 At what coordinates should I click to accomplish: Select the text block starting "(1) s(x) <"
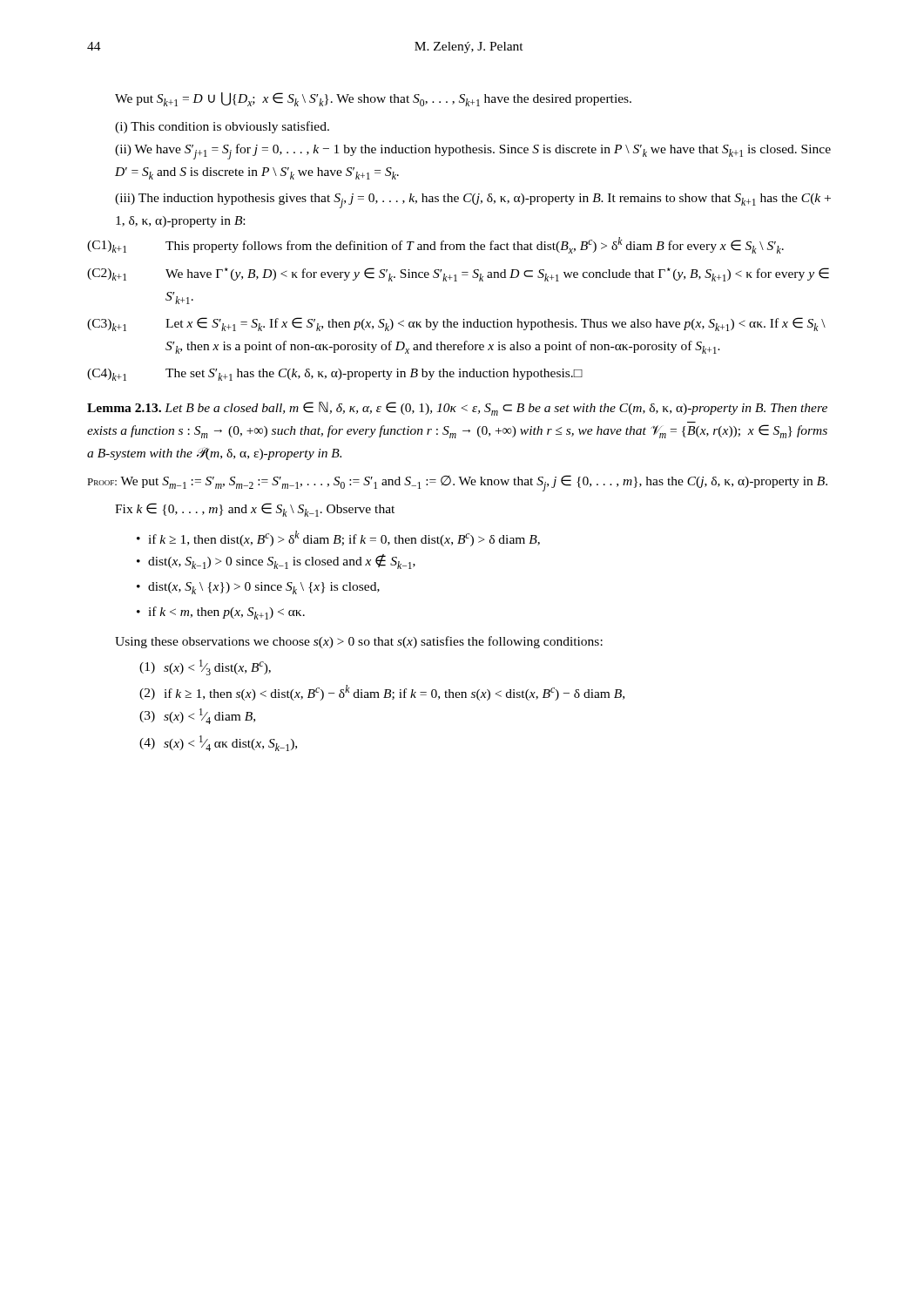[205, 669]
